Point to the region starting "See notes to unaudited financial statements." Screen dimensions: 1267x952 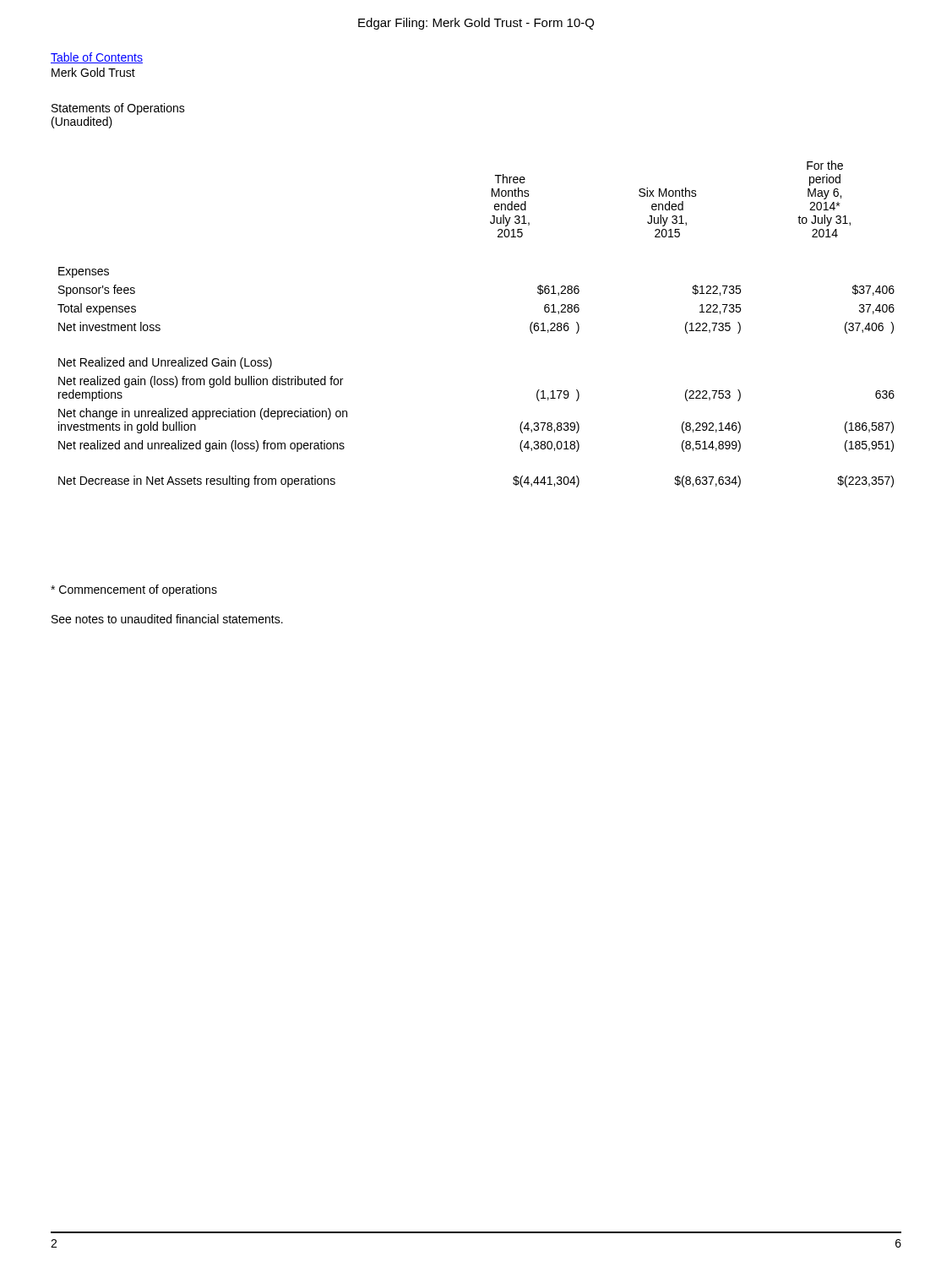167,619
